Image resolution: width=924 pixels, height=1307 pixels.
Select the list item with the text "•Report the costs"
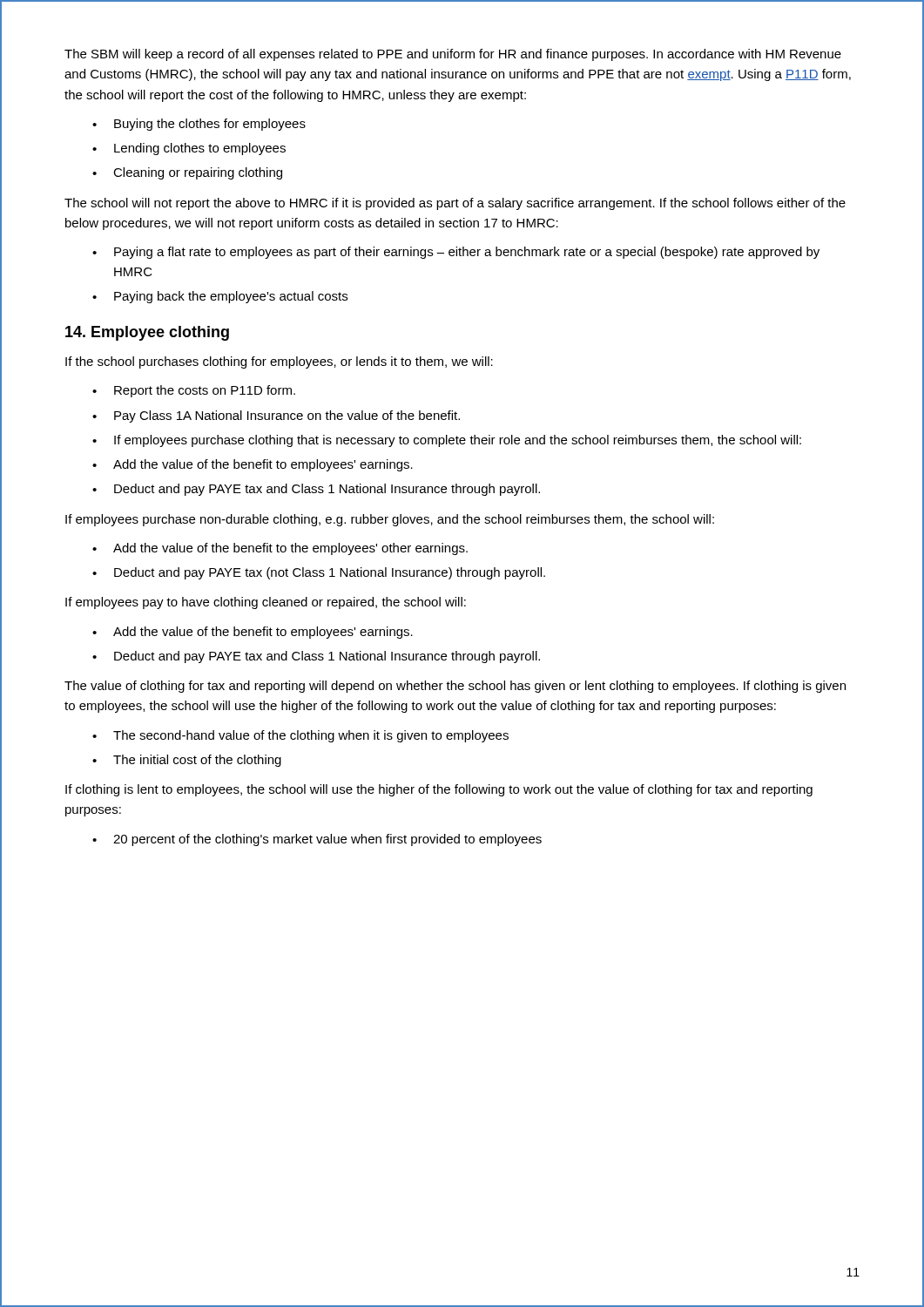pyautogui.click(x=194, y=391)
